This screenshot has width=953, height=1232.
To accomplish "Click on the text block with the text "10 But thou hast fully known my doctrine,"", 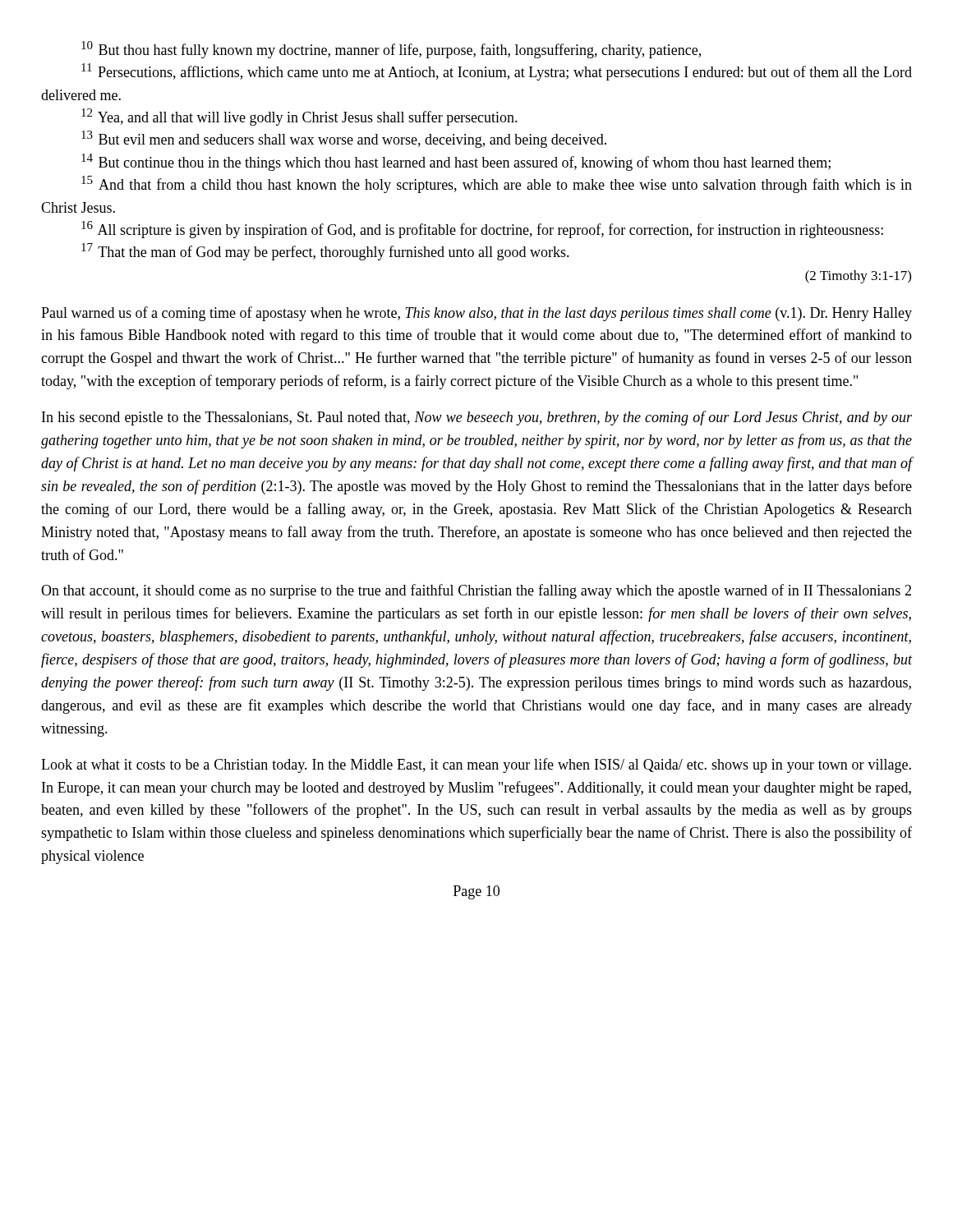I will 476,152.
